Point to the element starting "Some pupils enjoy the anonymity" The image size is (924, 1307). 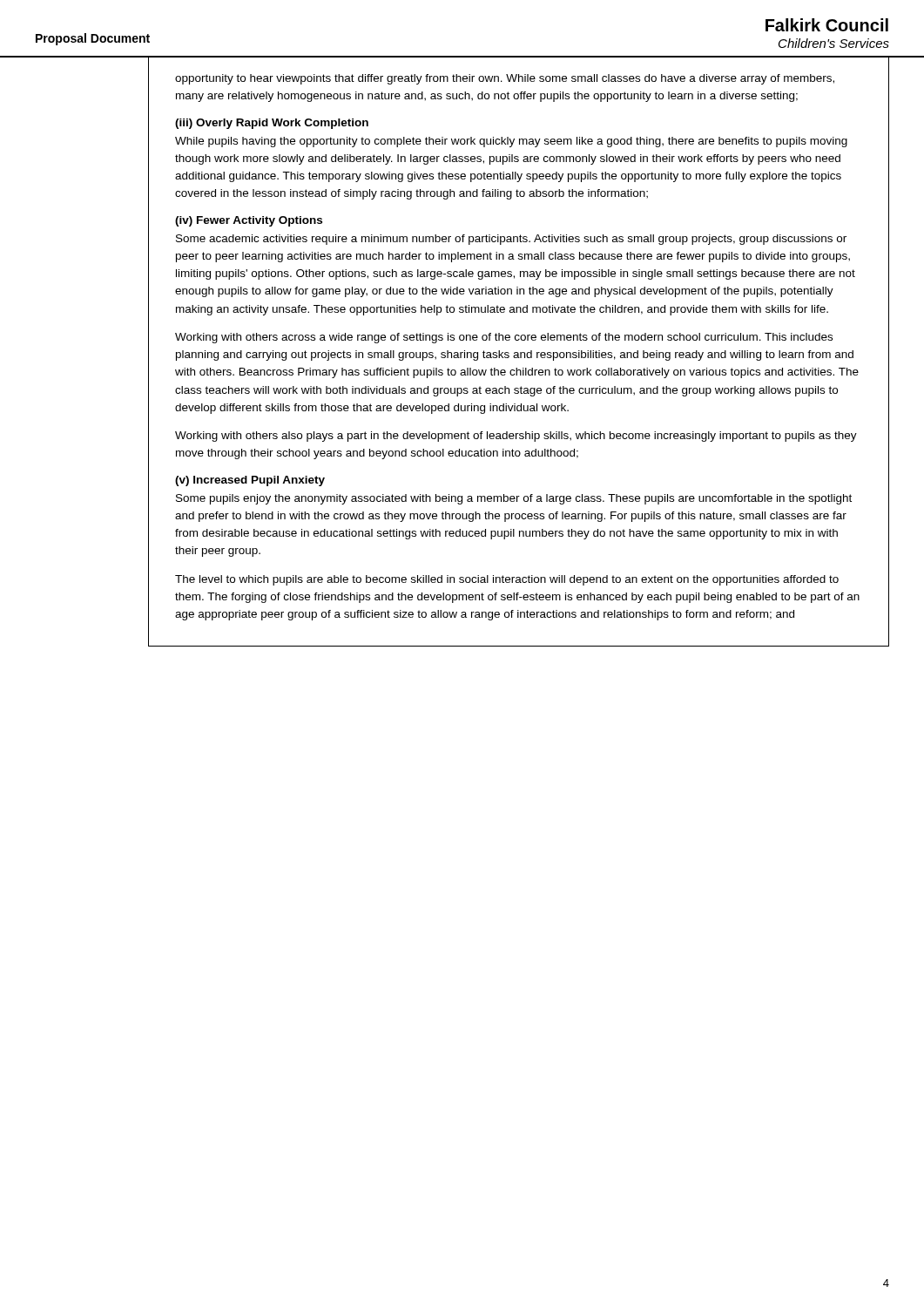coord(519,524)
